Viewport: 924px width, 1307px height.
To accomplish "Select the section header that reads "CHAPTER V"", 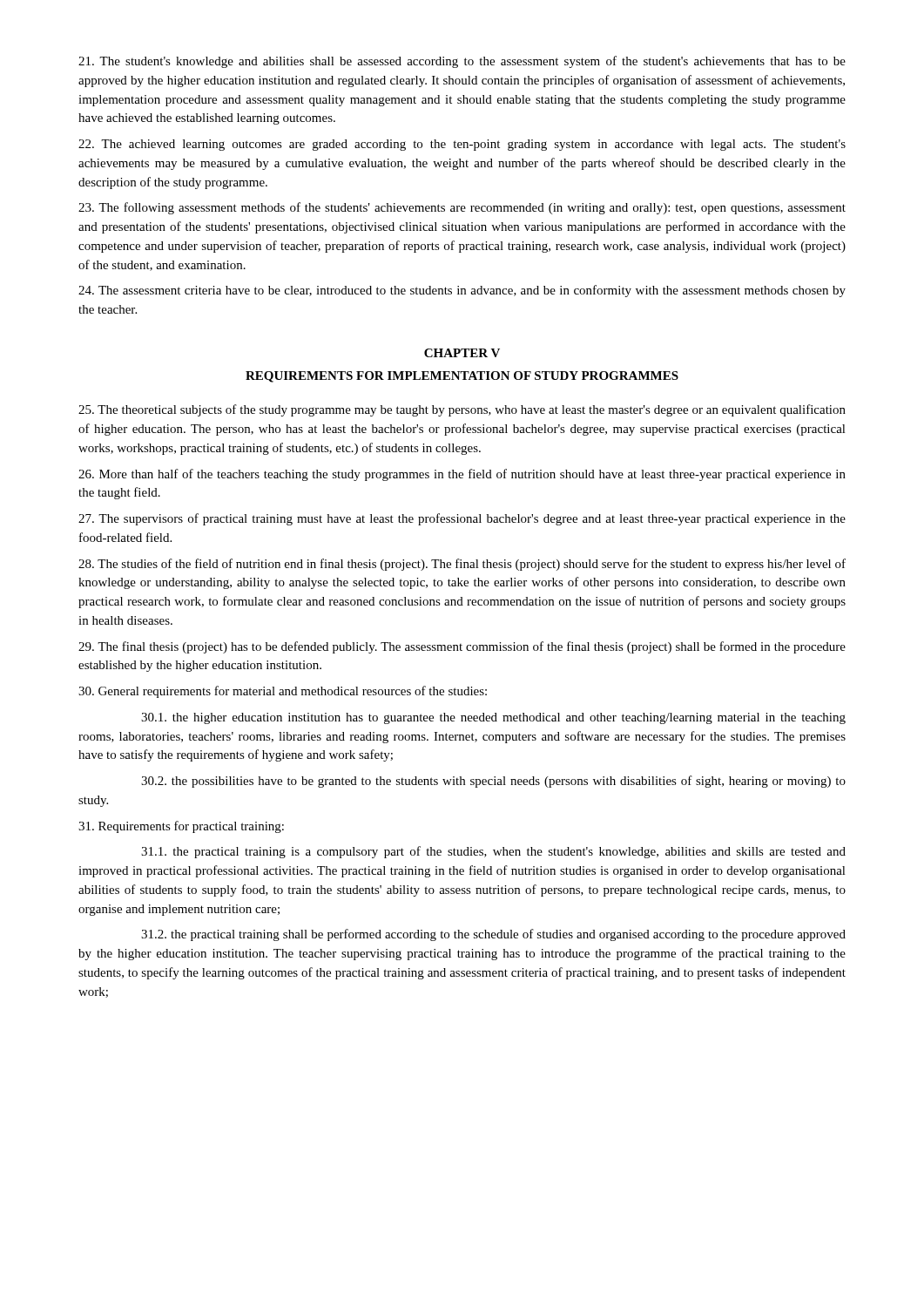I will tap(462, 353).
